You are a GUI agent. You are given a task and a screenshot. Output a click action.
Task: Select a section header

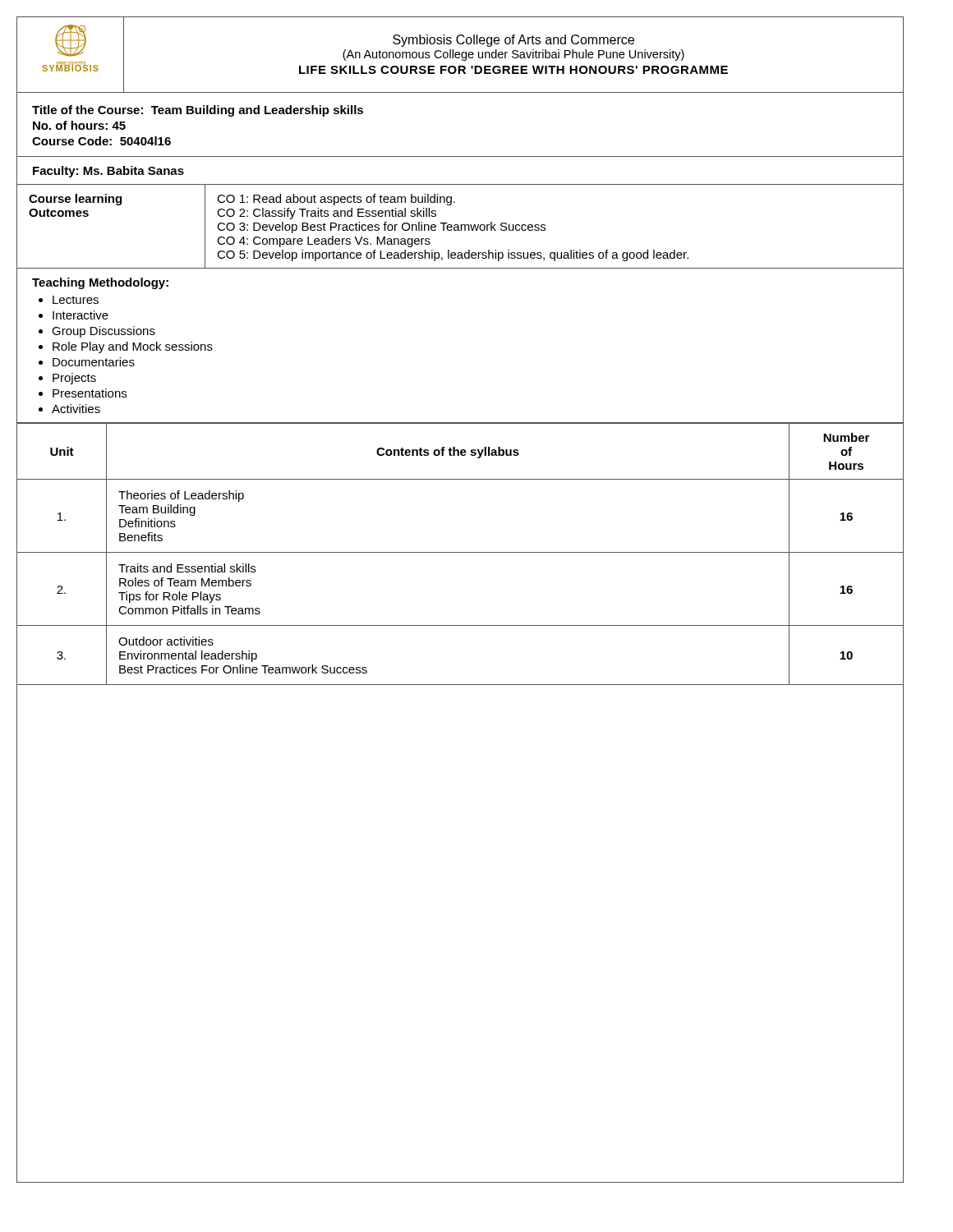tap(101, 282)
